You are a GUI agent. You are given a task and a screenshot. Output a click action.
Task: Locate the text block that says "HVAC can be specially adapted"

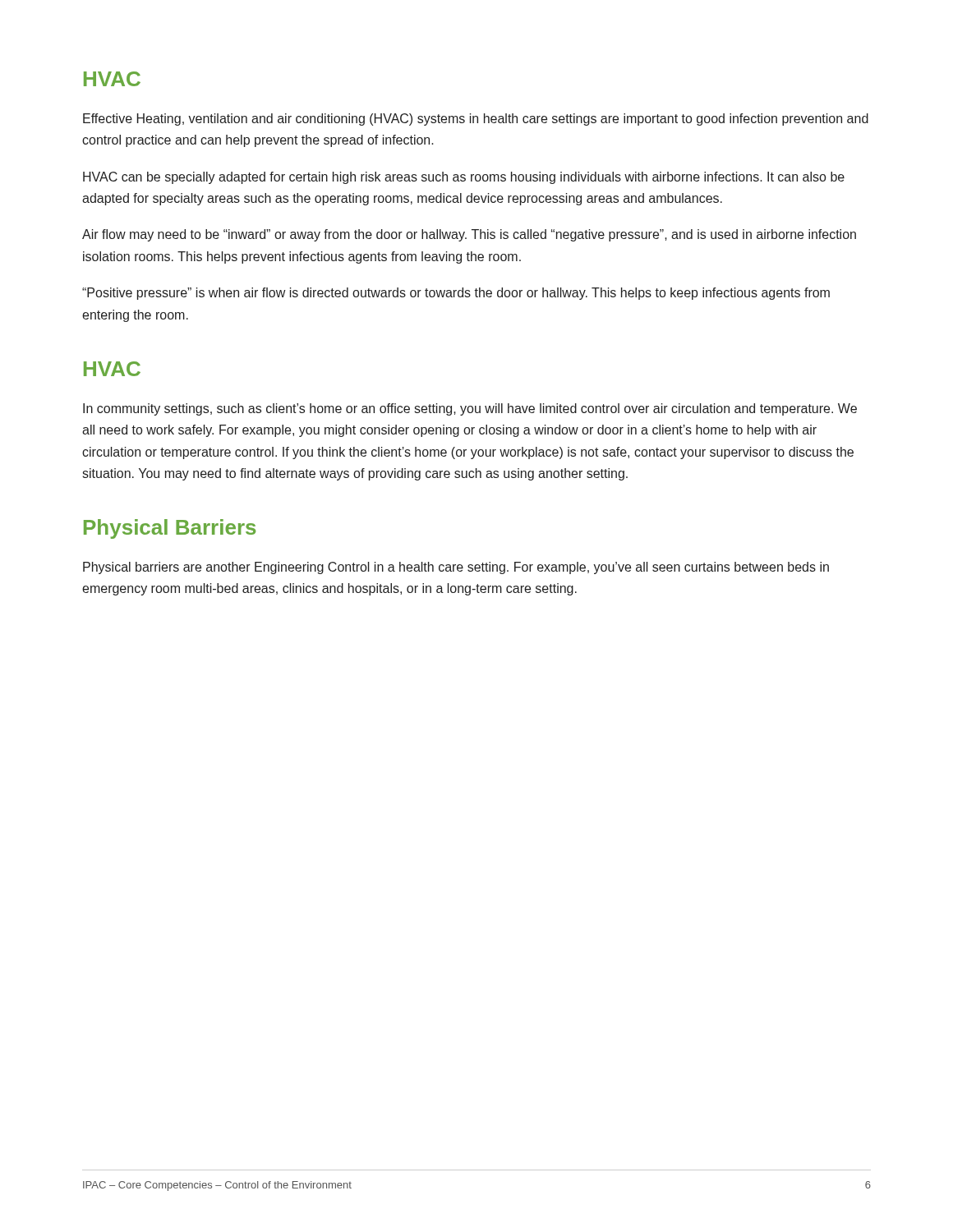coord(463,187)
